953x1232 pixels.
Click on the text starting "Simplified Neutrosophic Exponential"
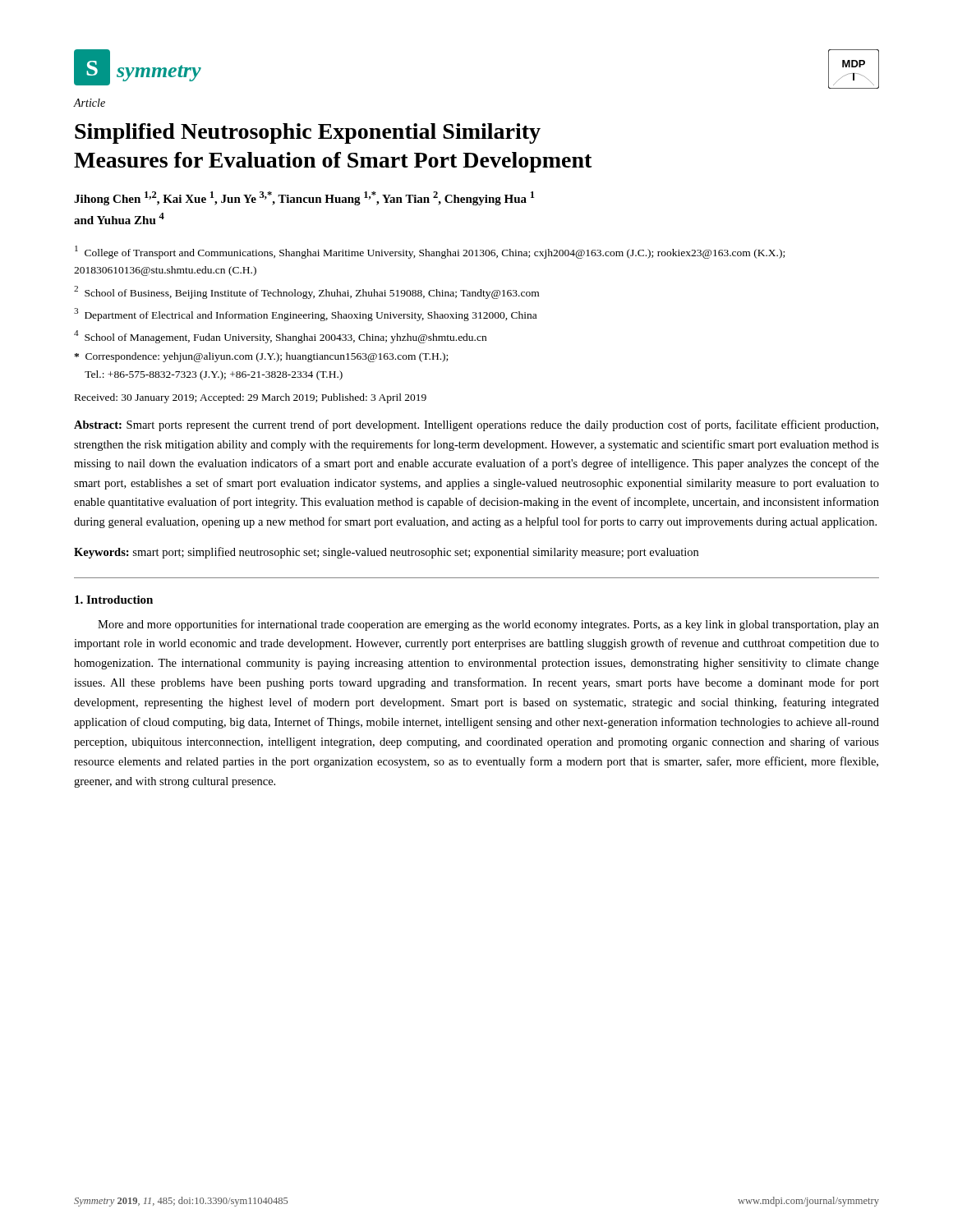point(476,145)
